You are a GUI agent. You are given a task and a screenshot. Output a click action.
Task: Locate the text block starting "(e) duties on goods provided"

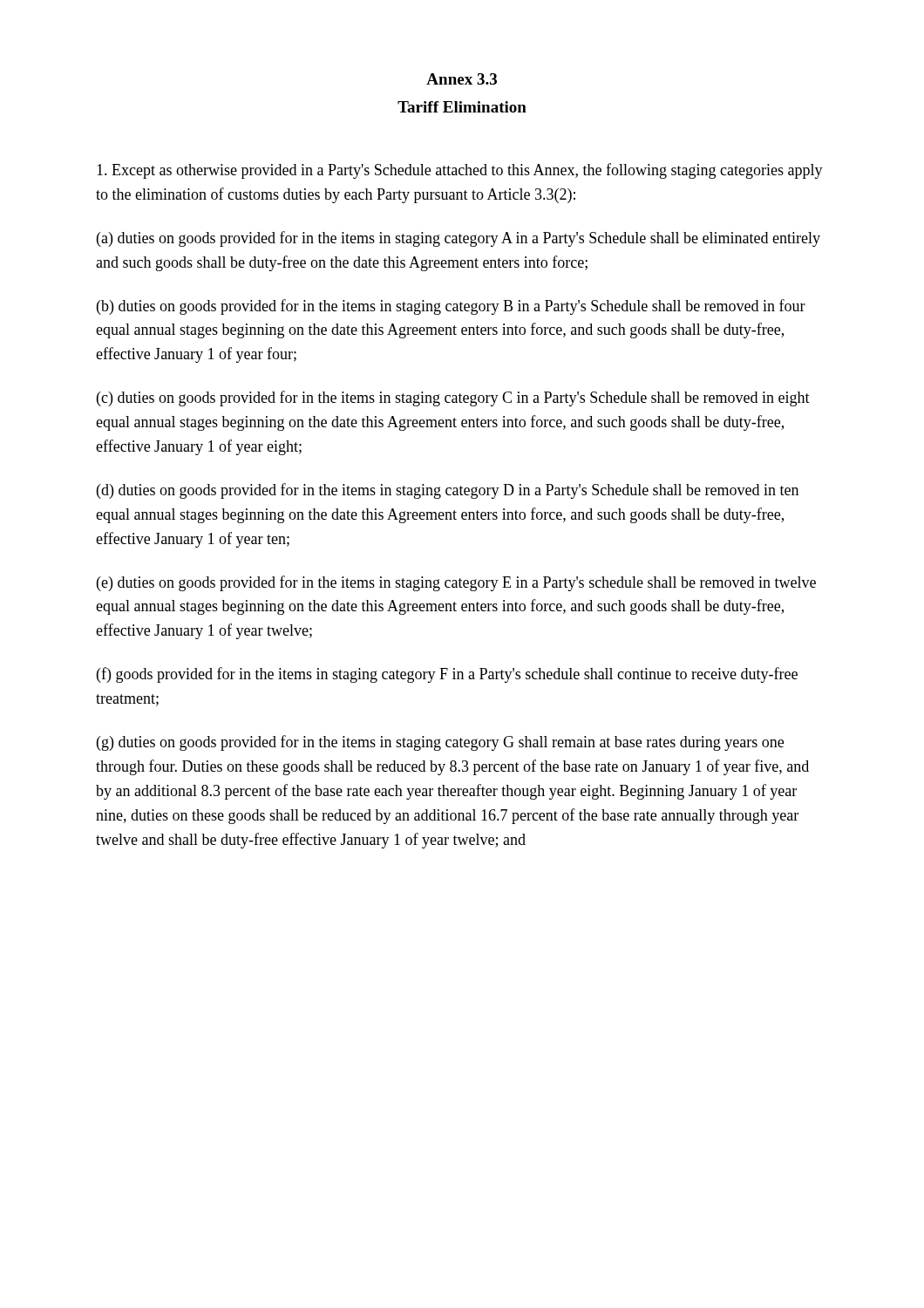pyautogui.click(x=456, y=606)
